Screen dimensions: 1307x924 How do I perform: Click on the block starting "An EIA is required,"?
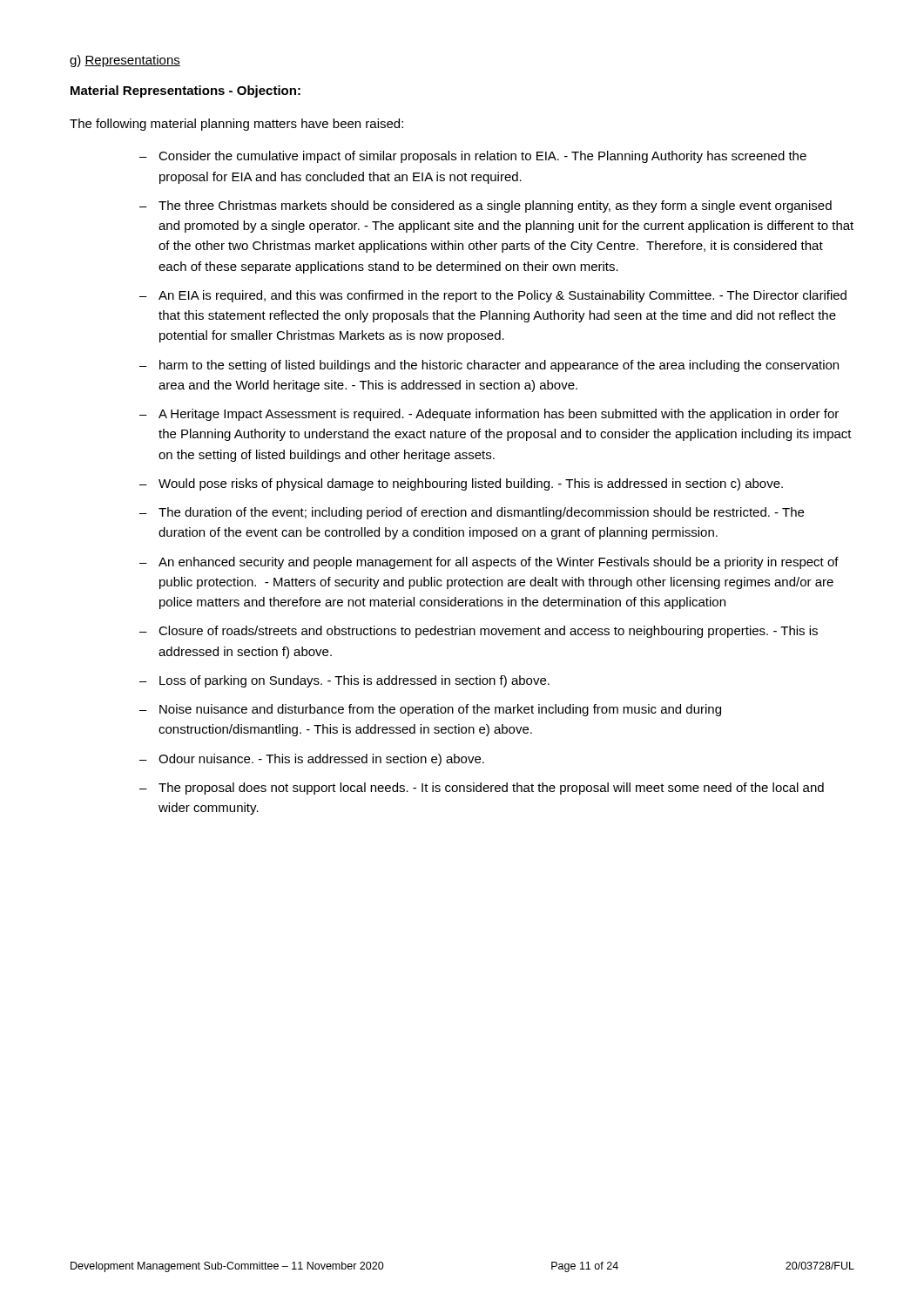pyautogui.click(x=503, y=315)
